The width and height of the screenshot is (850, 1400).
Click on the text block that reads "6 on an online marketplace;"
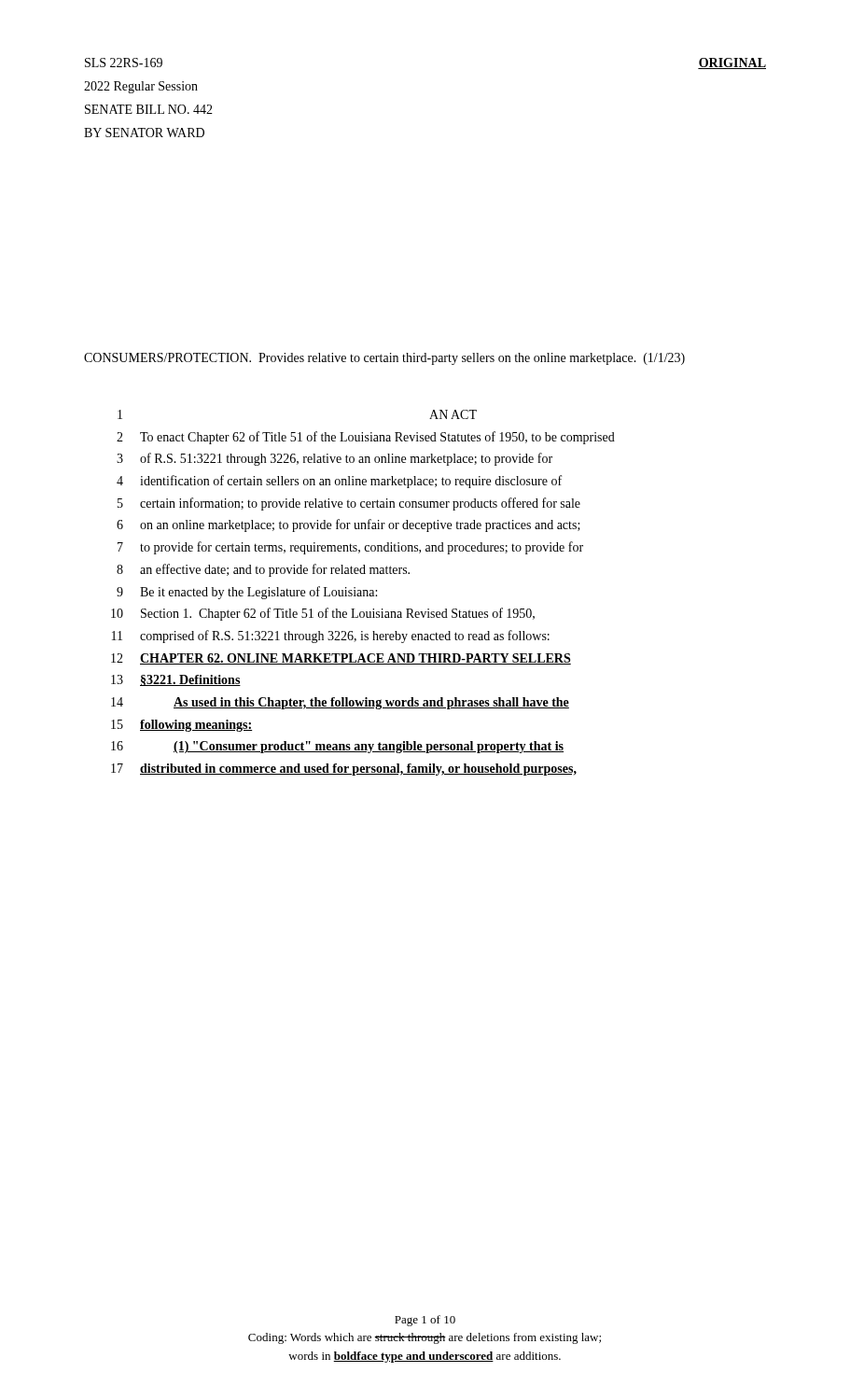(425, 526)
